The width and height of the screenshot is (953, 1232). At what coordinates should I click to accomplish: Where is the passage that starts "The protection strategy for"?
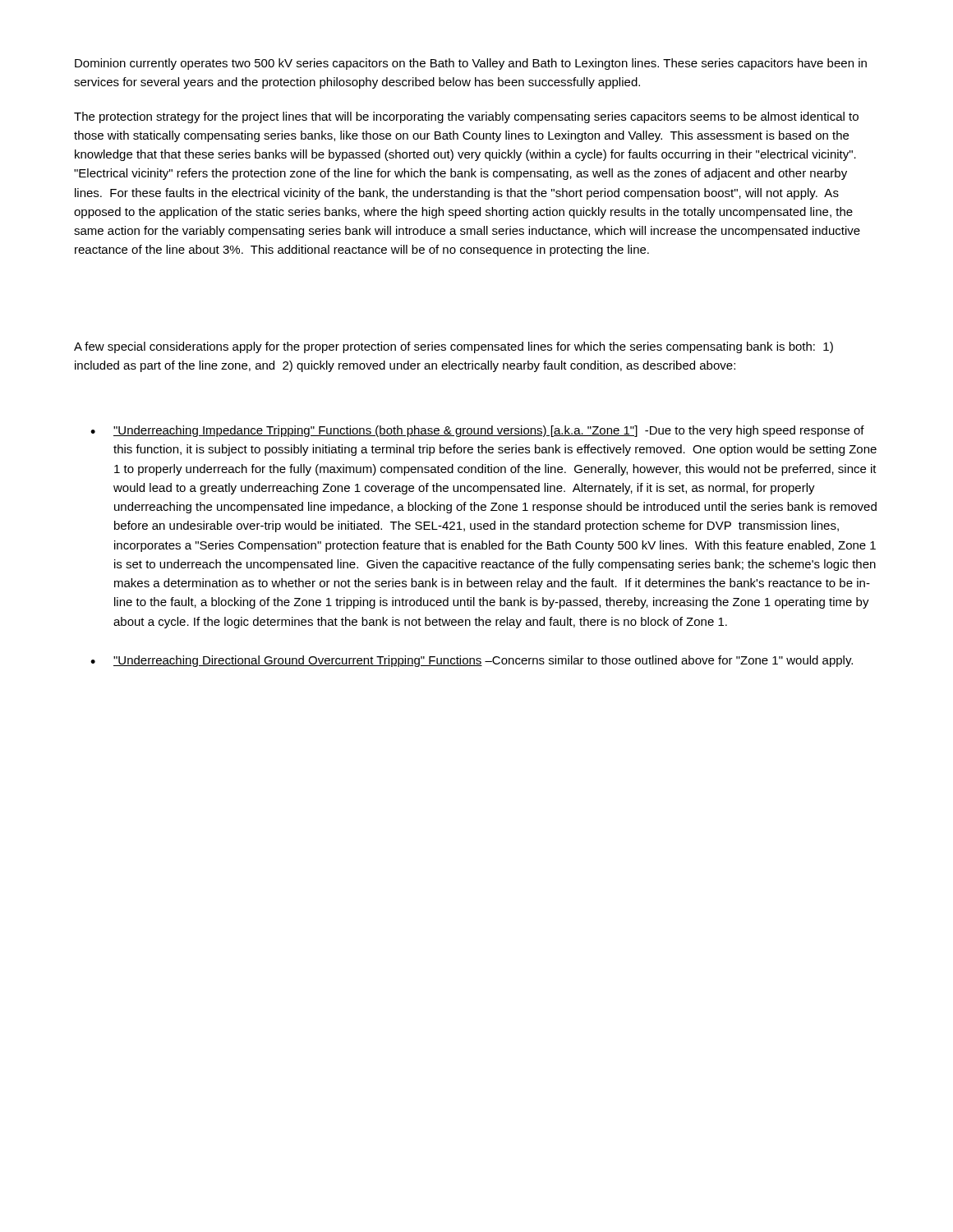coord(467,183)
